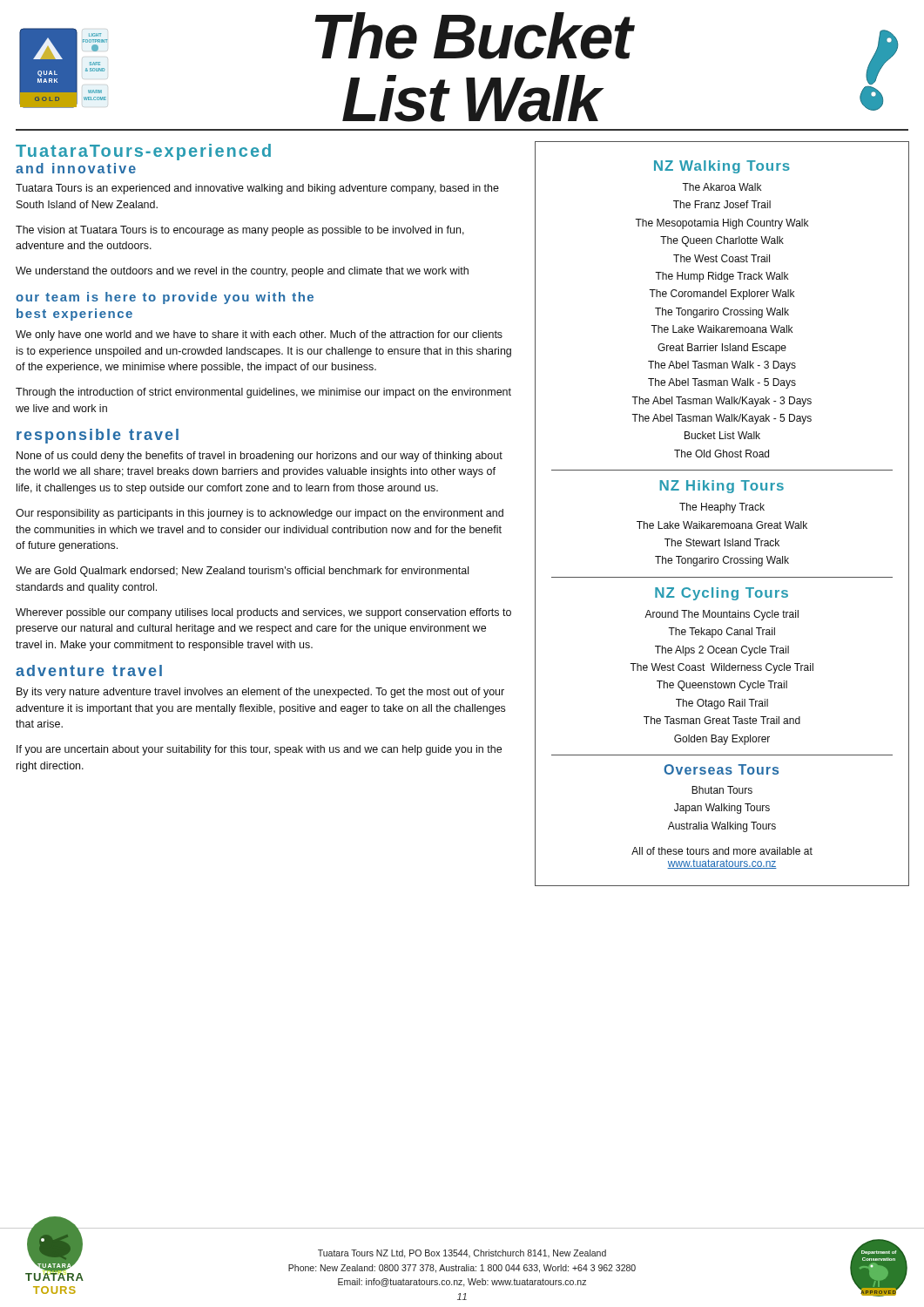Find the block on this page that starts "Wherever possible our company utilises local"

[x=264, y=628]
